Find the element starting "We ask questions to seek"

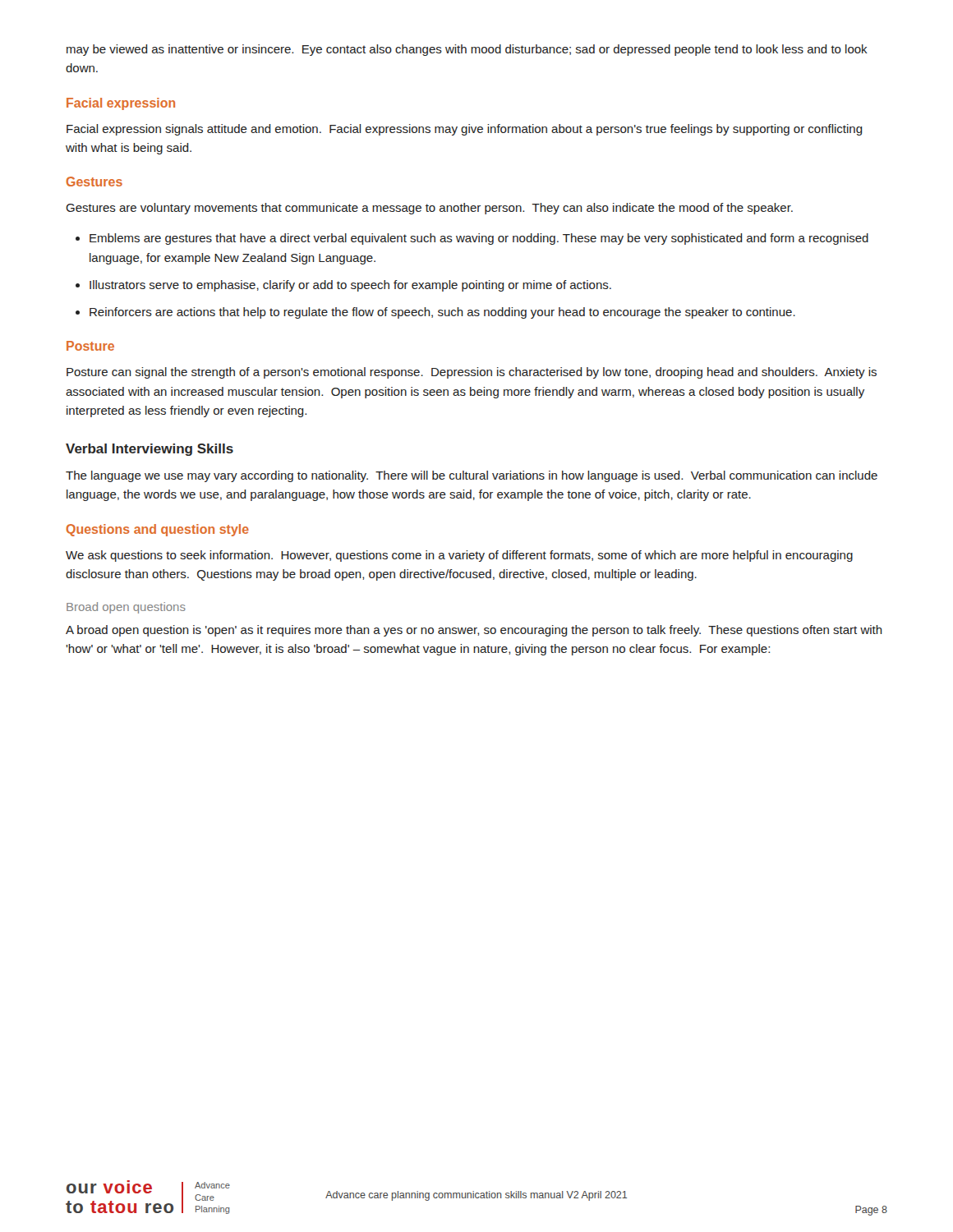click(x=459, y=564)
